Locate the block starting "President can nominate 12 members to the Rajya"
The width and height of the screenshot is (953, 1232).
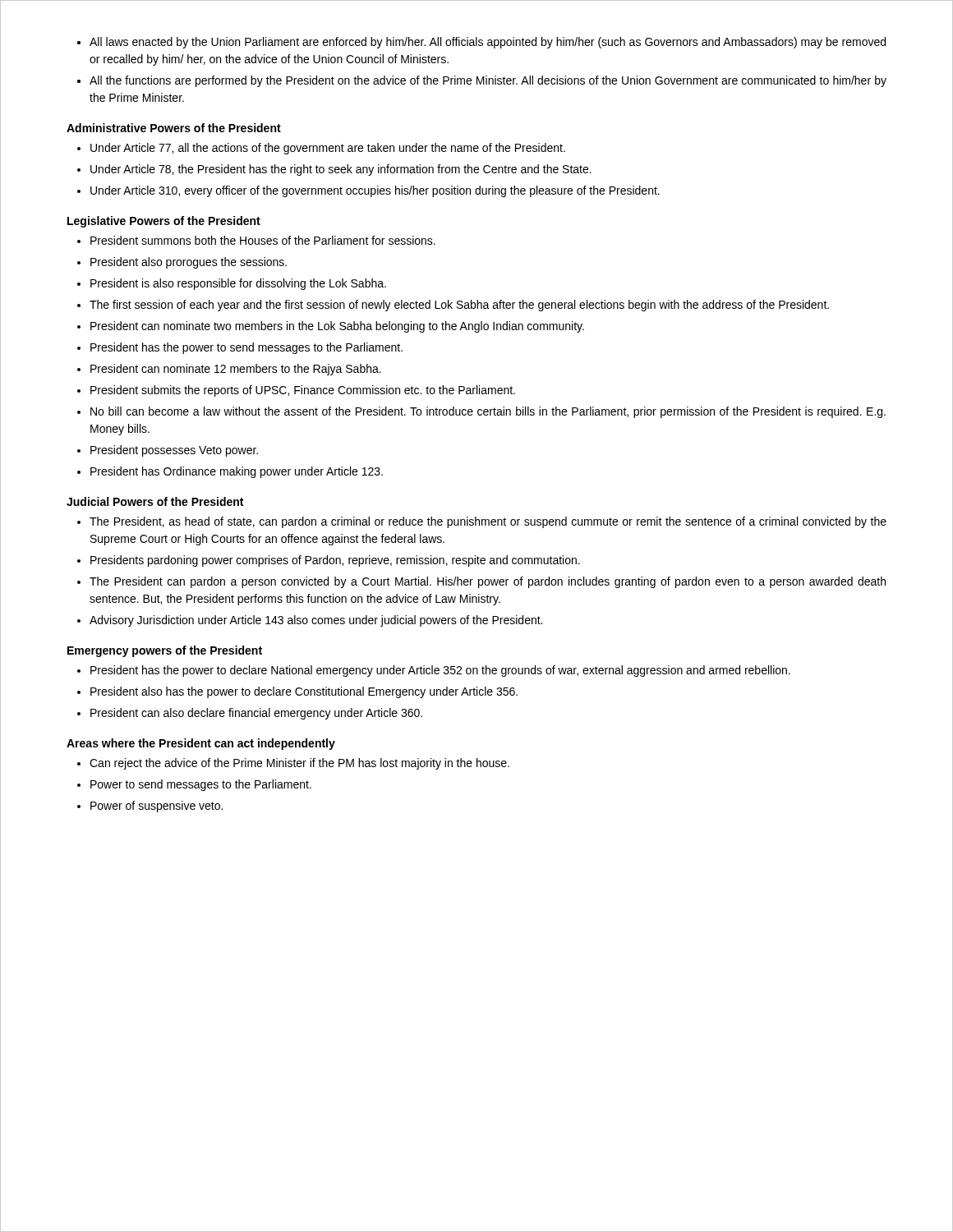[x=236, y=370]
